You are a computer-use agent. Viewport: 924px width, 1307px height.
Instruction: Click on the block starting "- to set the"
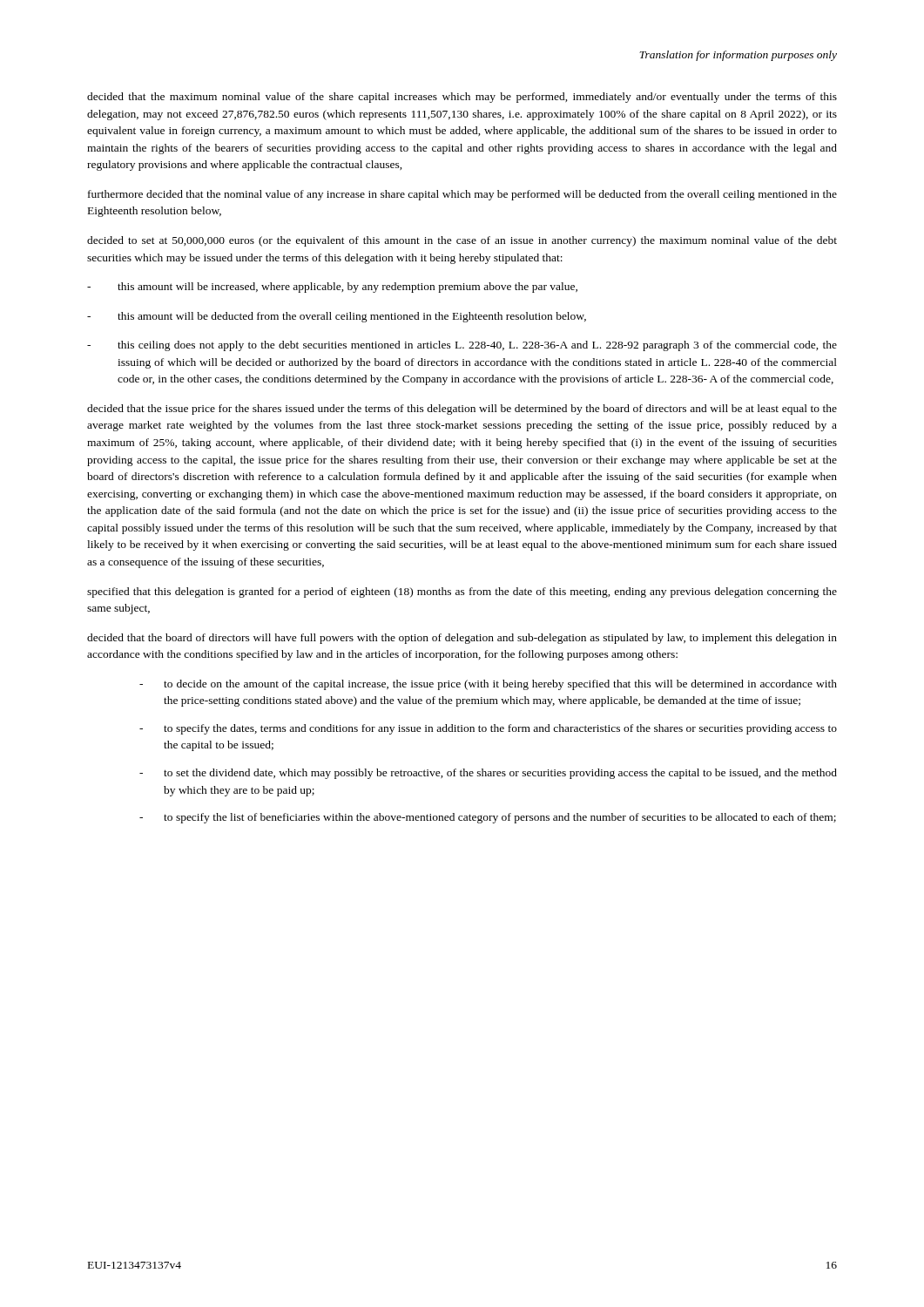[x=488, y=781]
